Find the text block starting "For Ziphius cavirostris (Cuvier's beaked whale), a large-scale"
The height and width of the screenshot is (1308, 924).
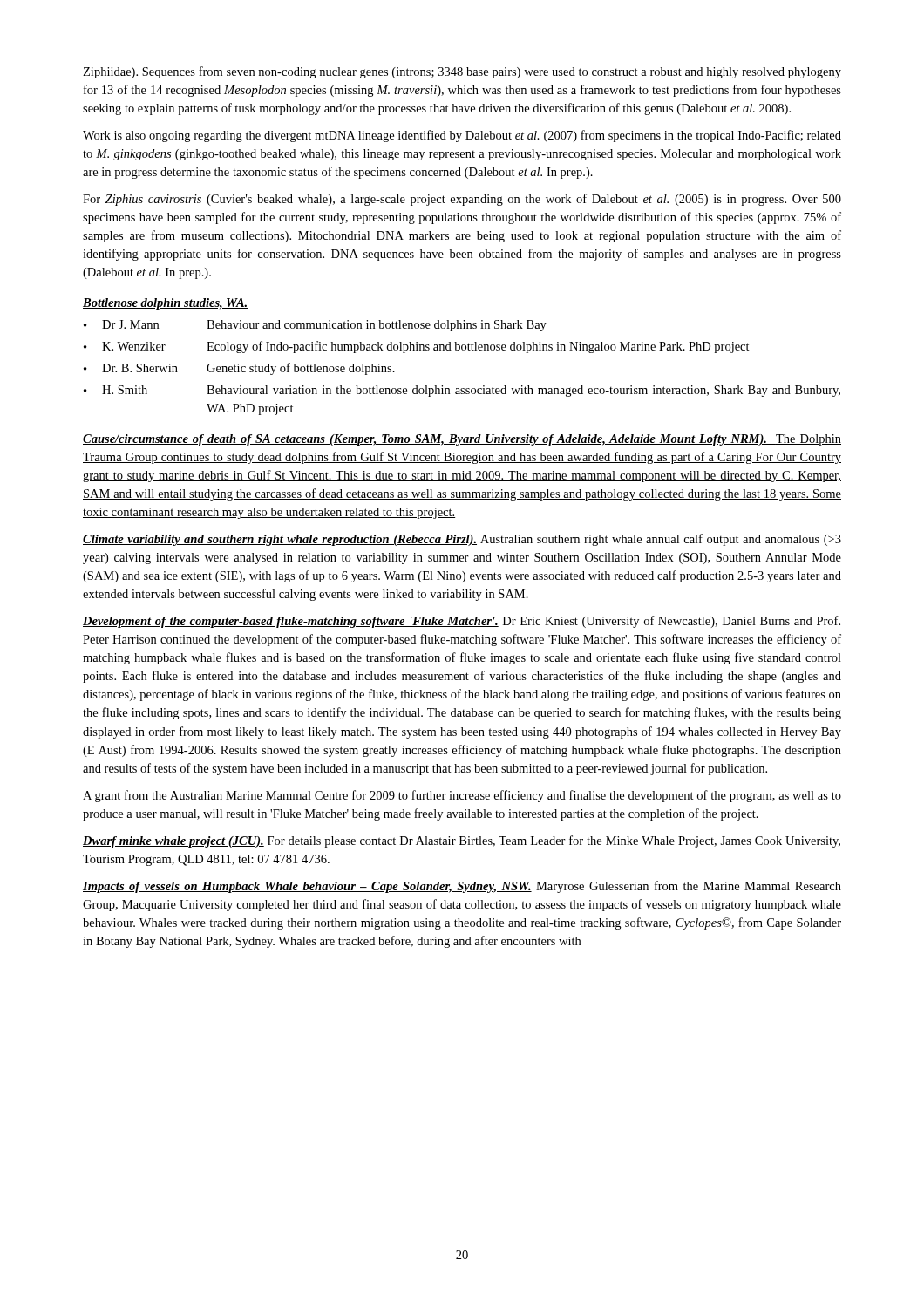pyautogui.click(x=462, y=236)
